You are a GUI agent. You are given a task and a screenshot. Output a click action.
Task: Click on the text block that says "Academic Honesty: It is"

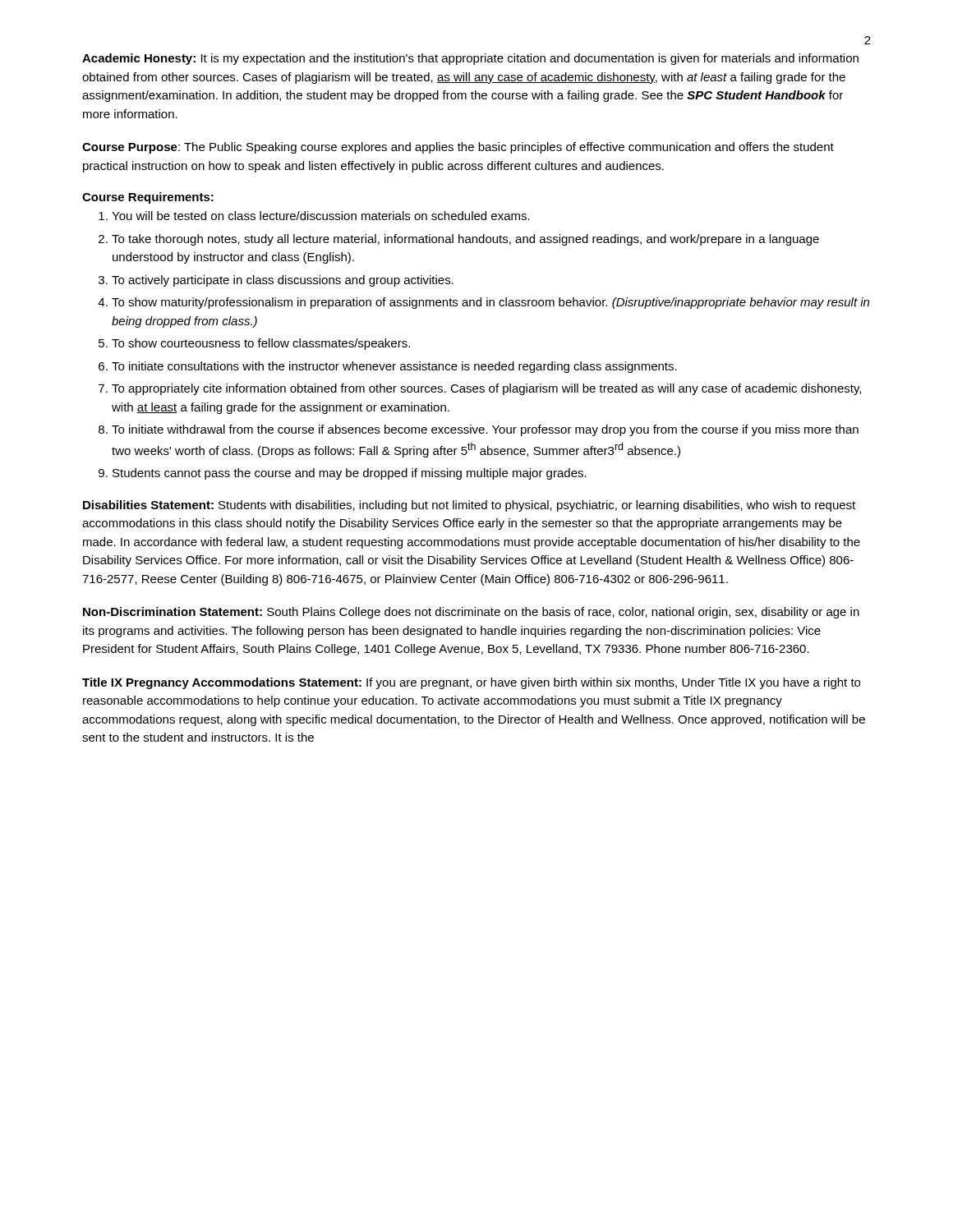[471, 86]
